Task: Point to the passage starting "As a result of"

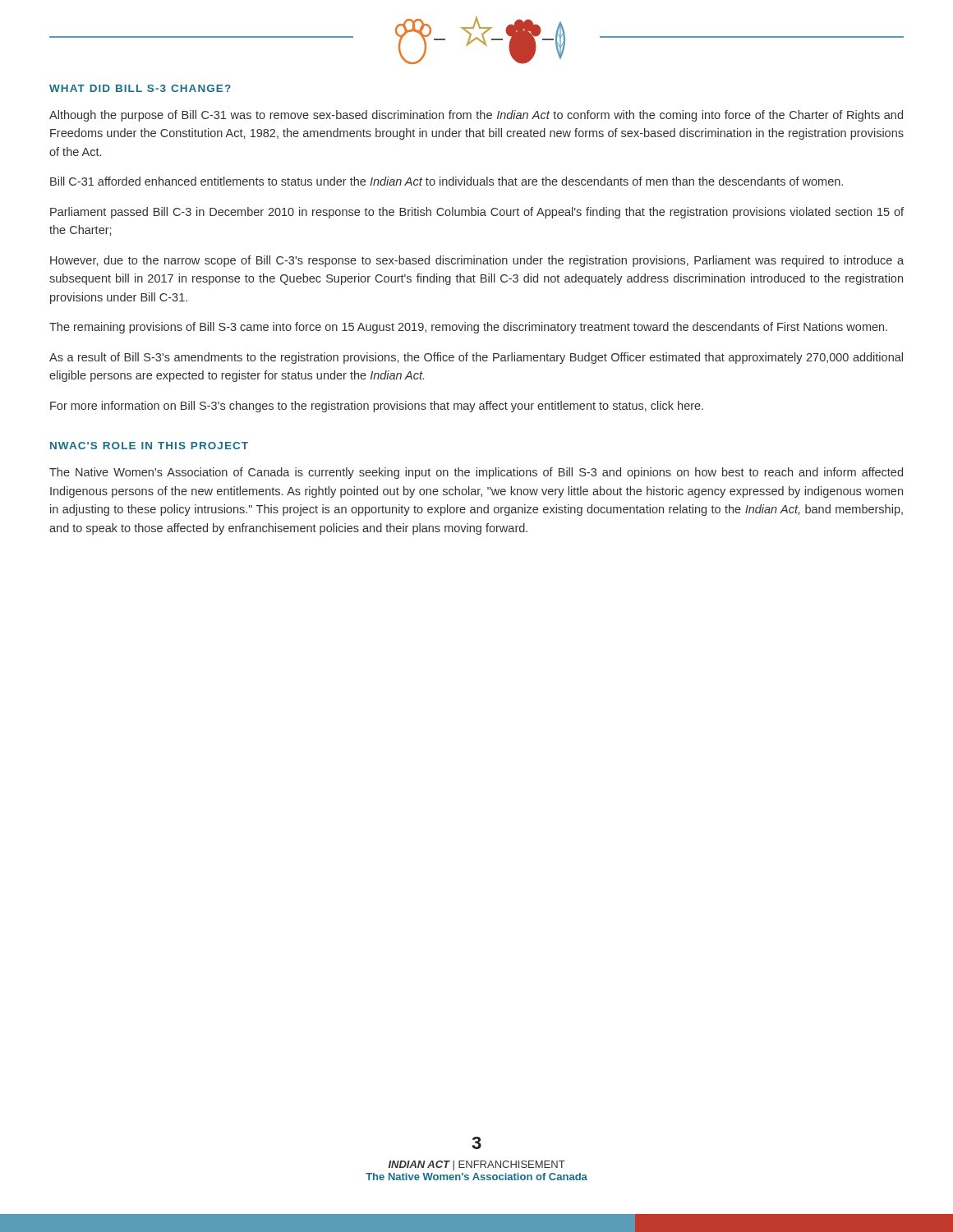Action: point(476,366)
